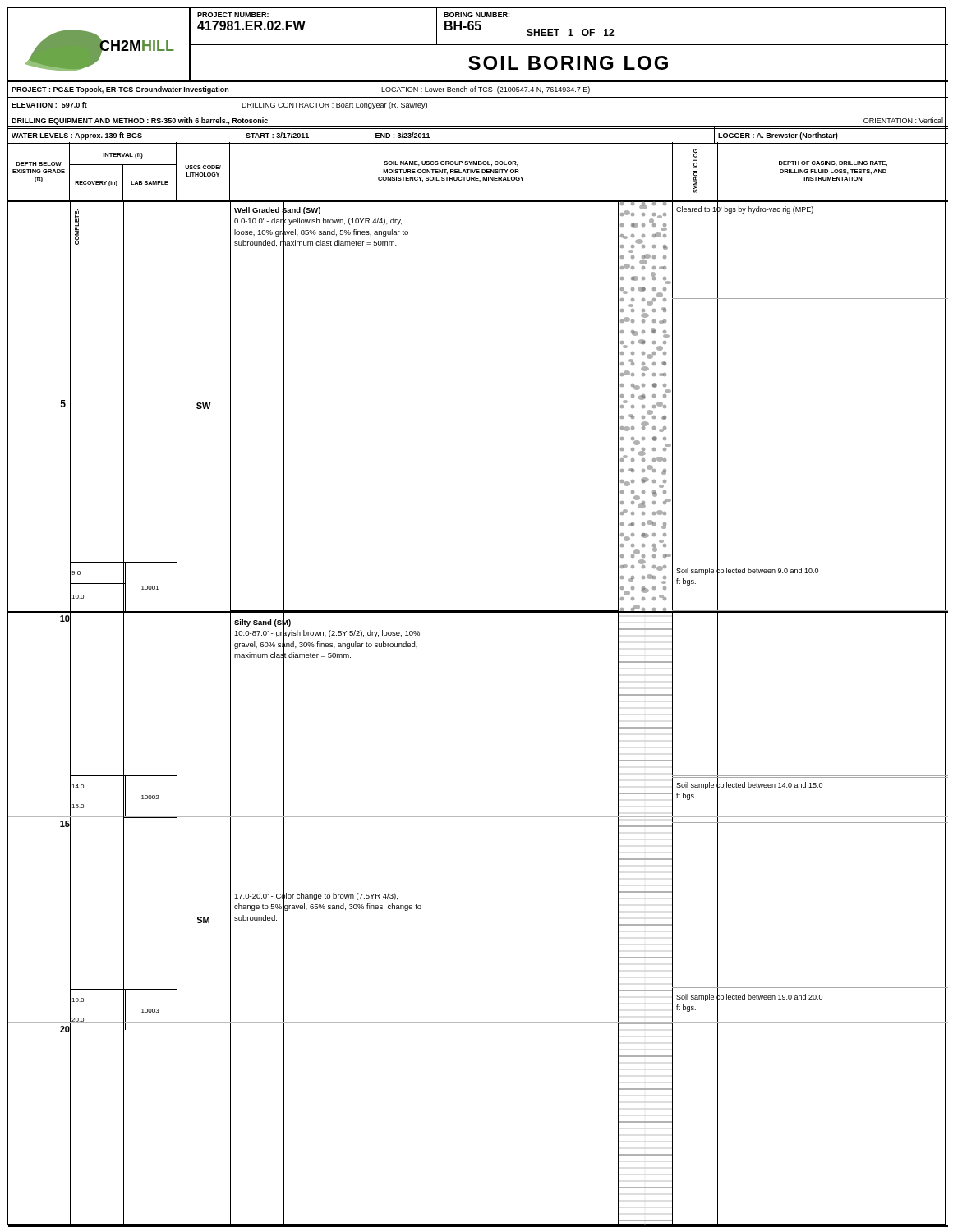Click the passage that begins "Soil sample collected between 9.0 and"
The width and height of the screenshot is (953, 1232).
(x=810, y=576)
